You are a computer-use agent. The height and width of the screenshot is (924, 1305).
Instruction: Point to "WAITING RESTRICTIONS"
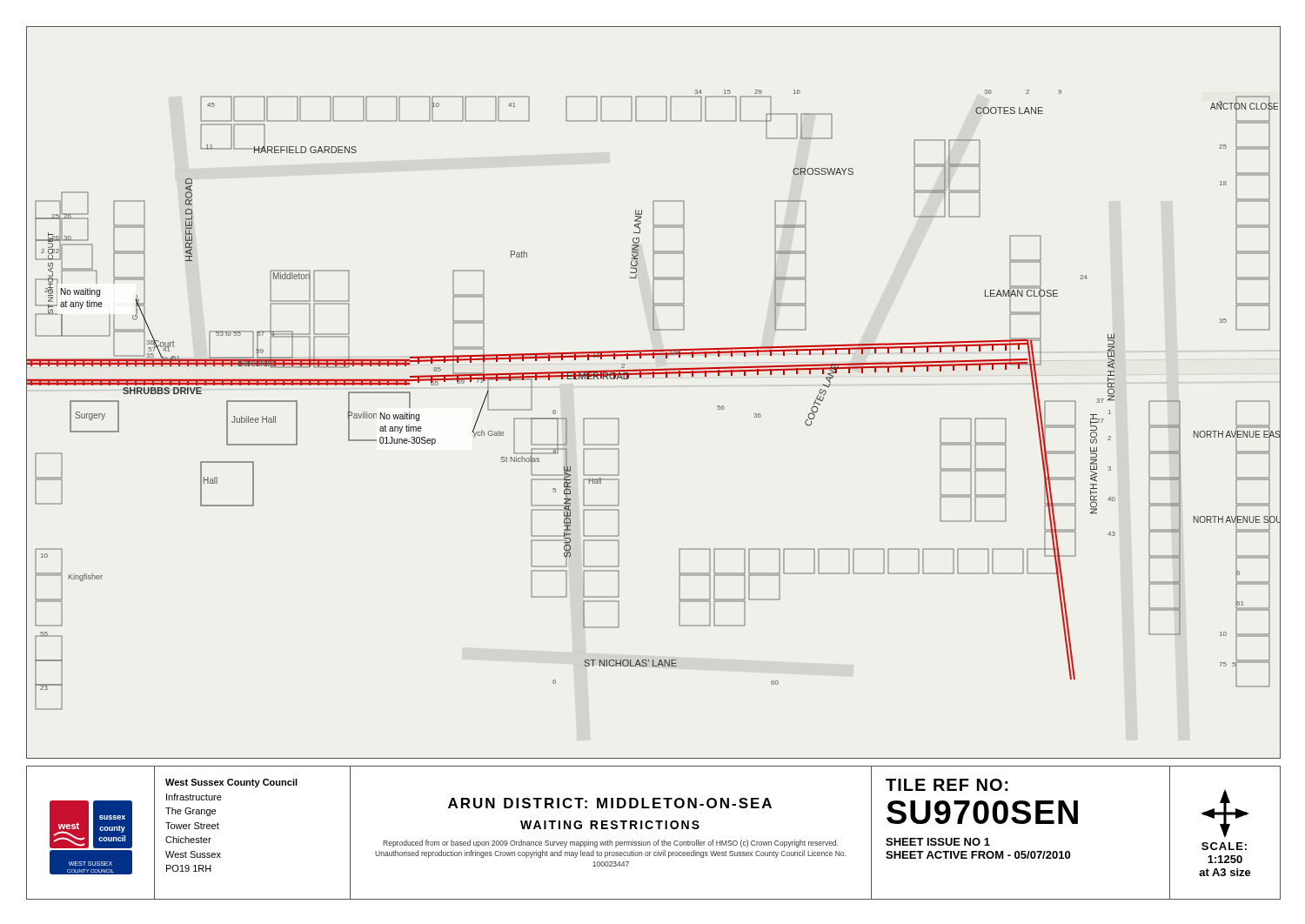click(611, 825)
